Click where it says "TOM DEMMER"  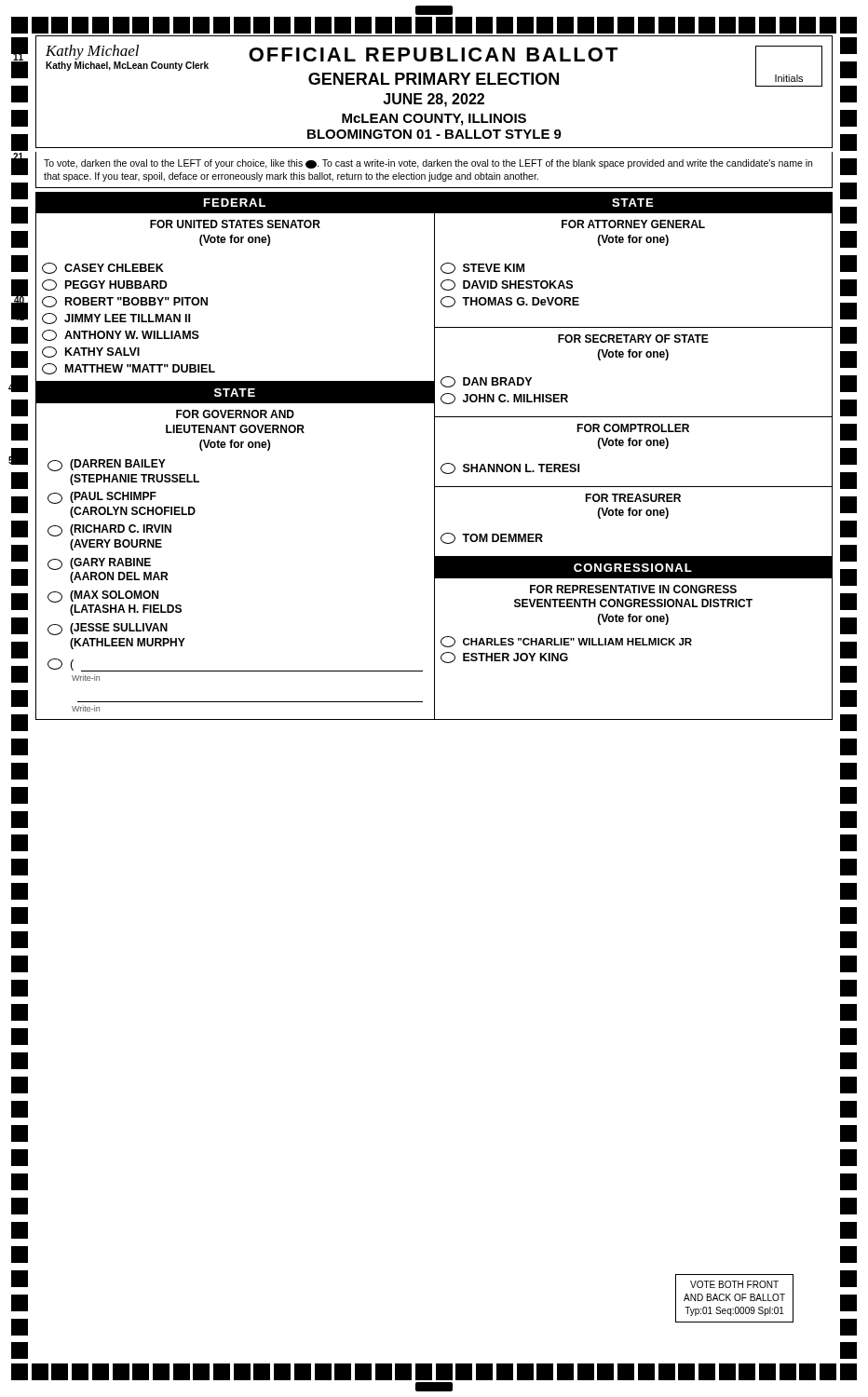point(492,538)
